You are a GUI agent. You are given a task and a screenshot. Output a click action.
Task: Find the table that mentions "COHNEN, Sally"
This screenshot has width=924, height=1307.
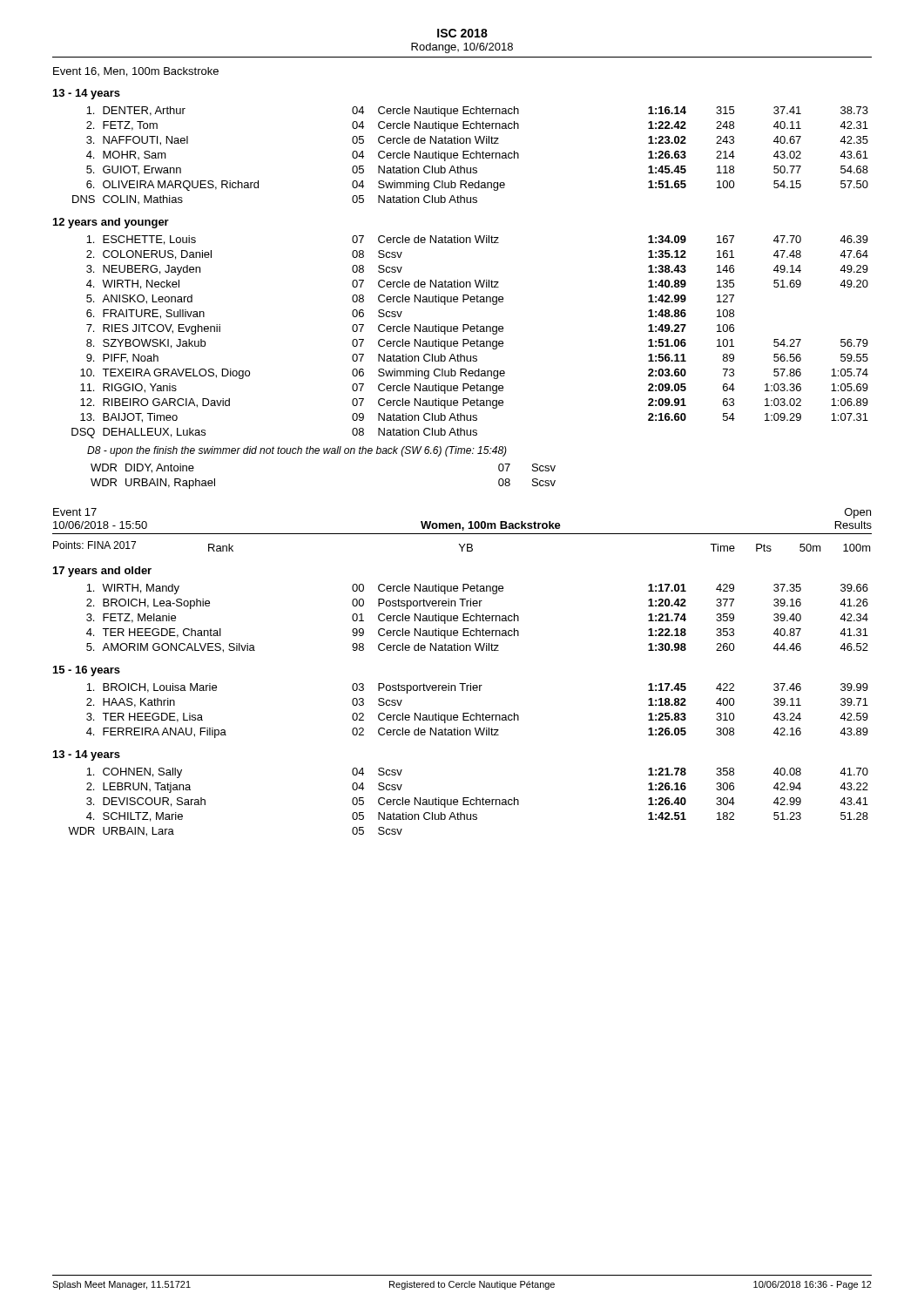click(x=462, y=801)
